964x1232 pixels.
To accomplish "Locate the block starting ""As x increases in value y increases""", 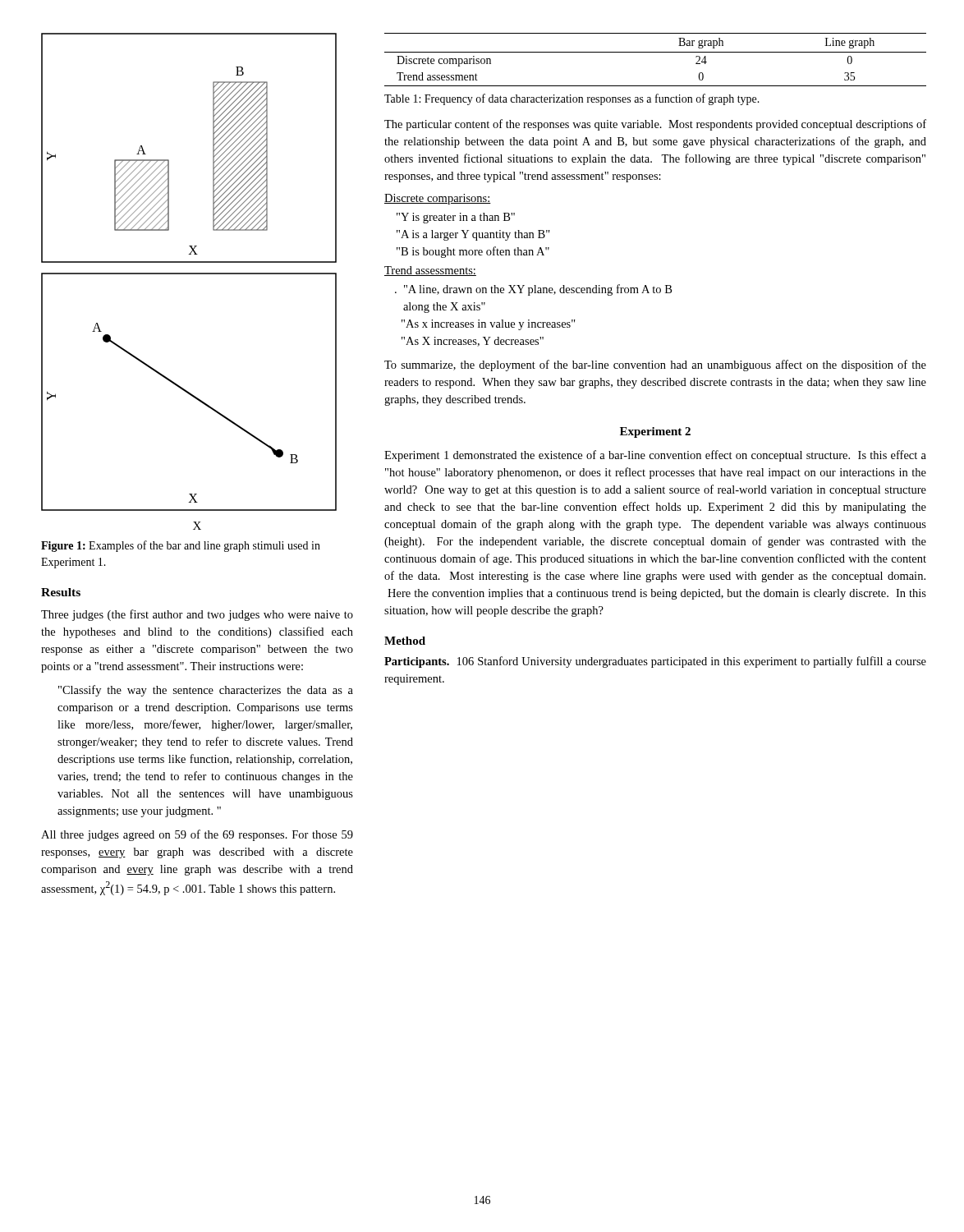I will [488, 323].
